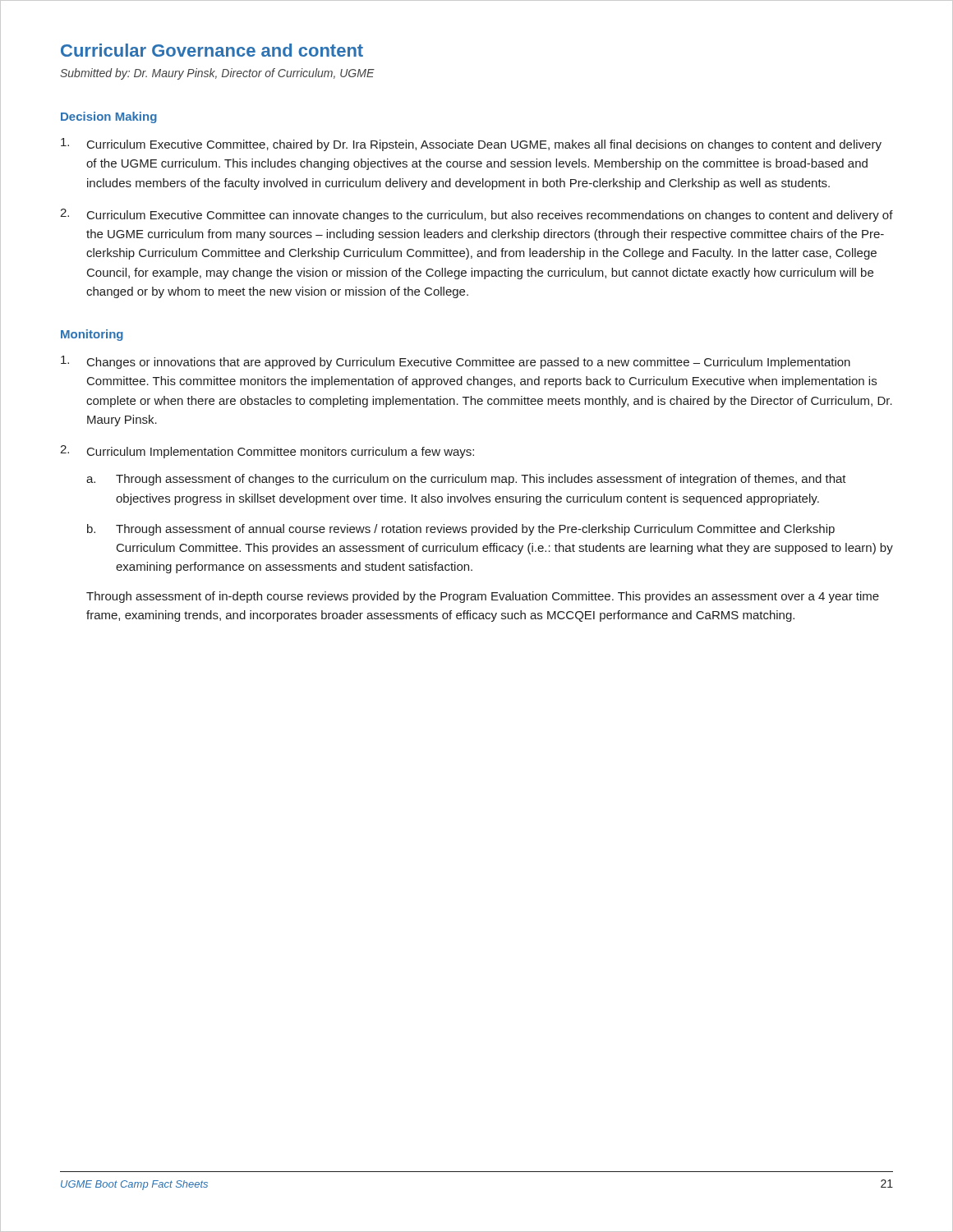Locate the section header that says "Decision Making"
This screenshot has height=1232, width=953.
tap(109, 116)
